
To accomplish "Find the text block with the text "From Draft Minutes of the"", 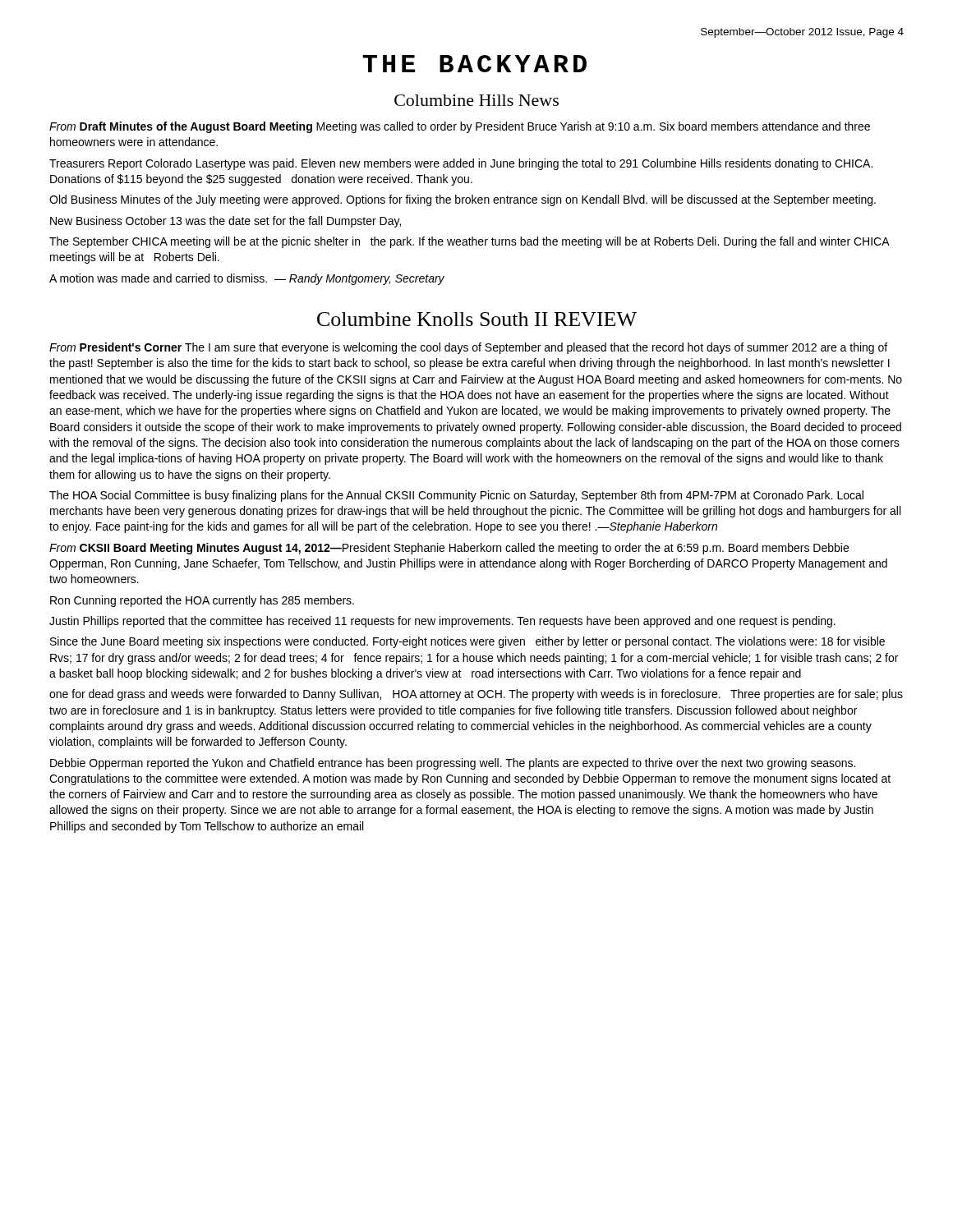I will click(460, 134).
